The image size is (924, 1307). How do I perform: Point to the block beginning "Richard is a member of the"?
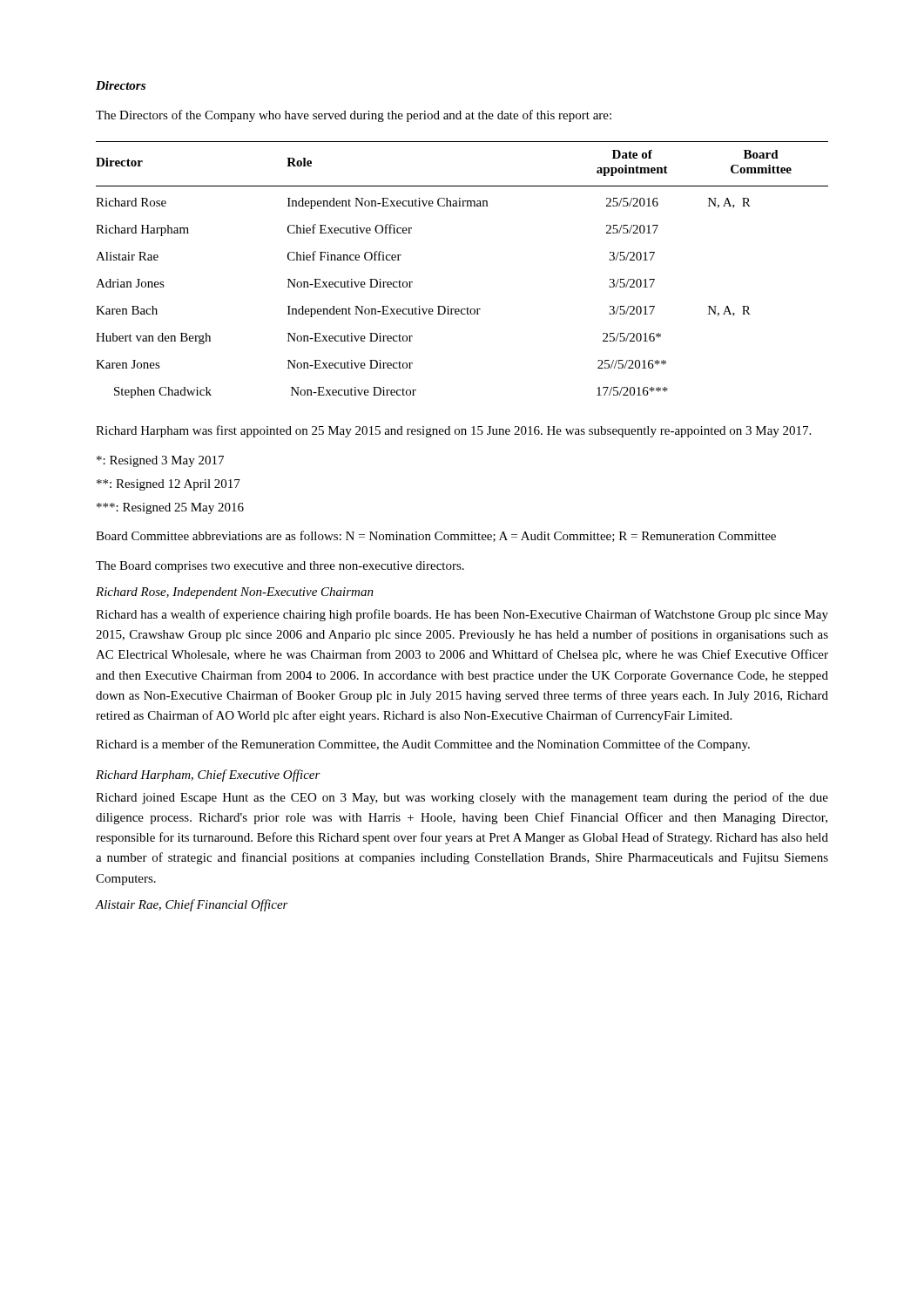[423, 744]
